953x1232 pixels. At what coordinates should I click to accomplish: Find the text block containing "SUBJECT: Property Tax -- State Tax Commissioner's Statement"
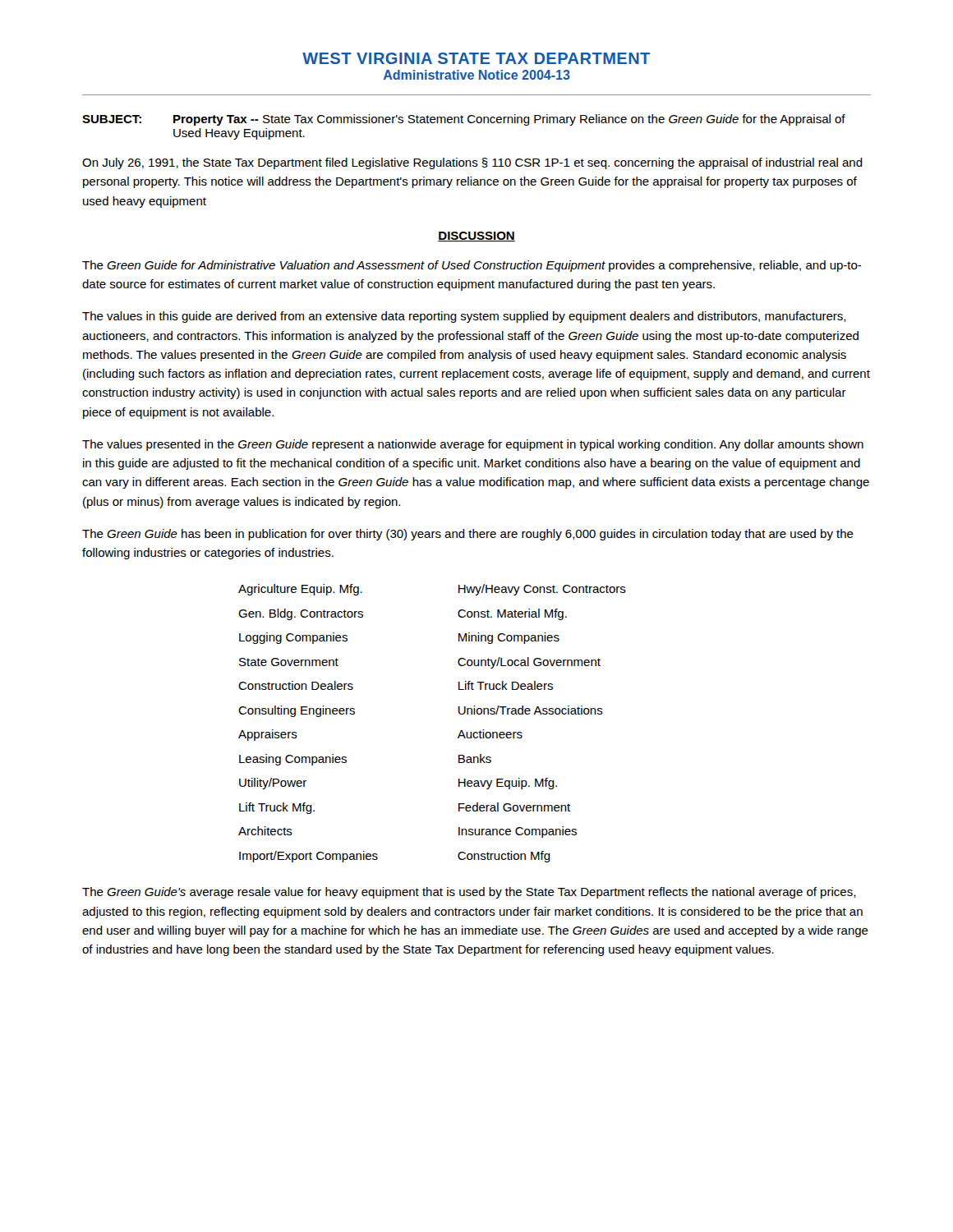476,126
